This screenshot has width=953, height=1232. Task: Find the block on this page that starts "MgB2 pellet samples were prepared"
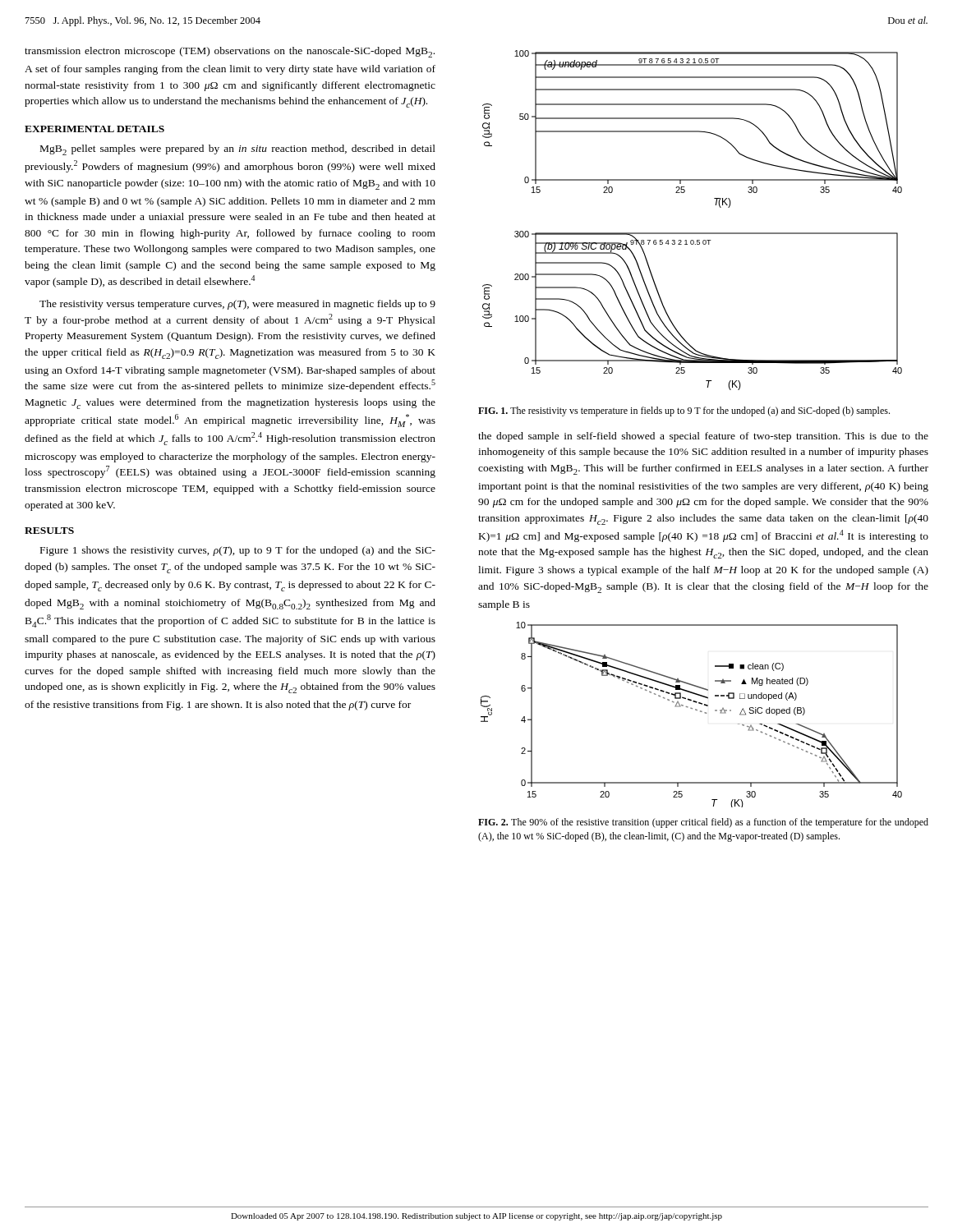230,327
